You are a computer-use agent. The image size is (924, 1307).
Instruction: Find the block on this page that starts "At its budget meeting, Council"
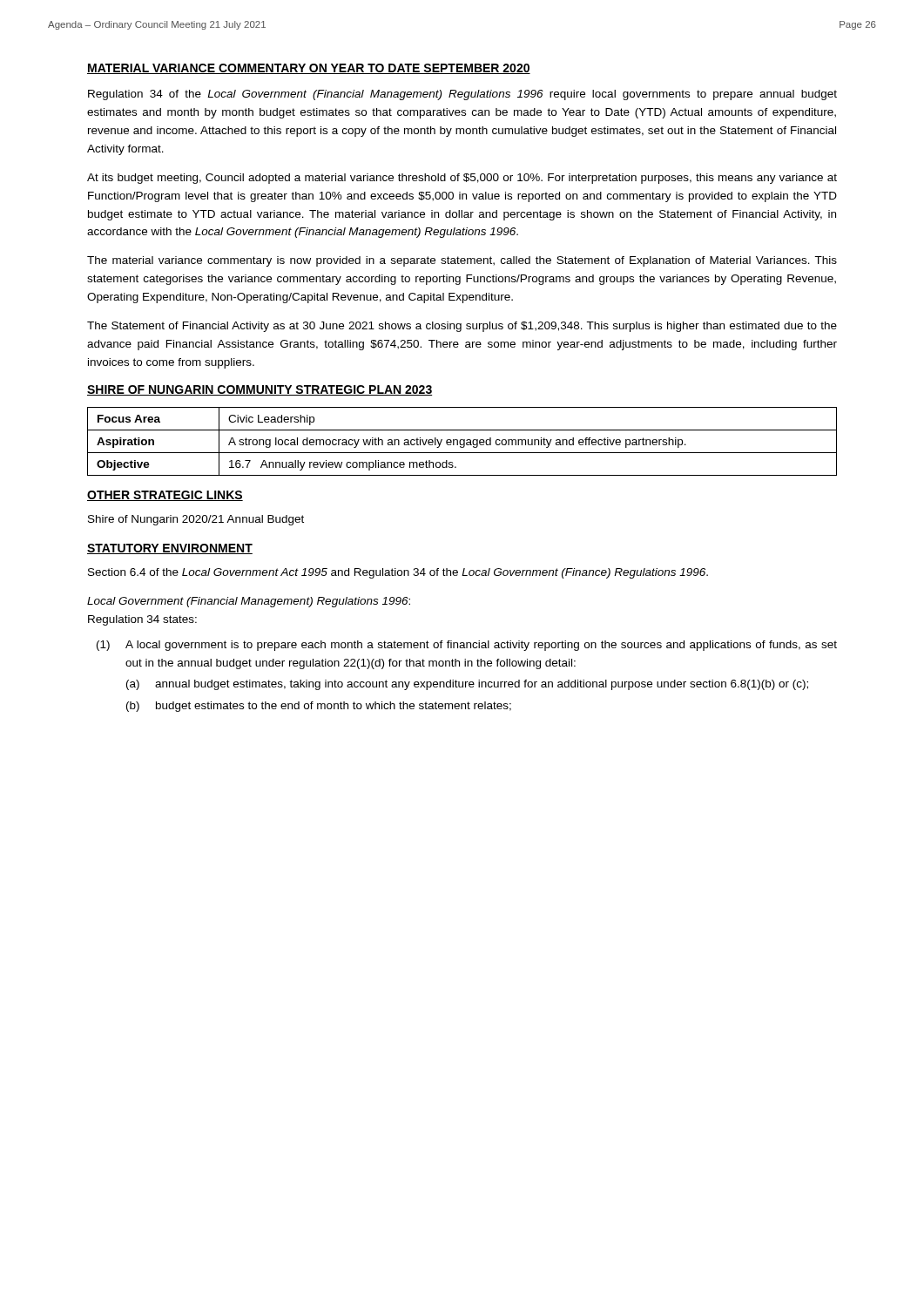coord(462,204)
